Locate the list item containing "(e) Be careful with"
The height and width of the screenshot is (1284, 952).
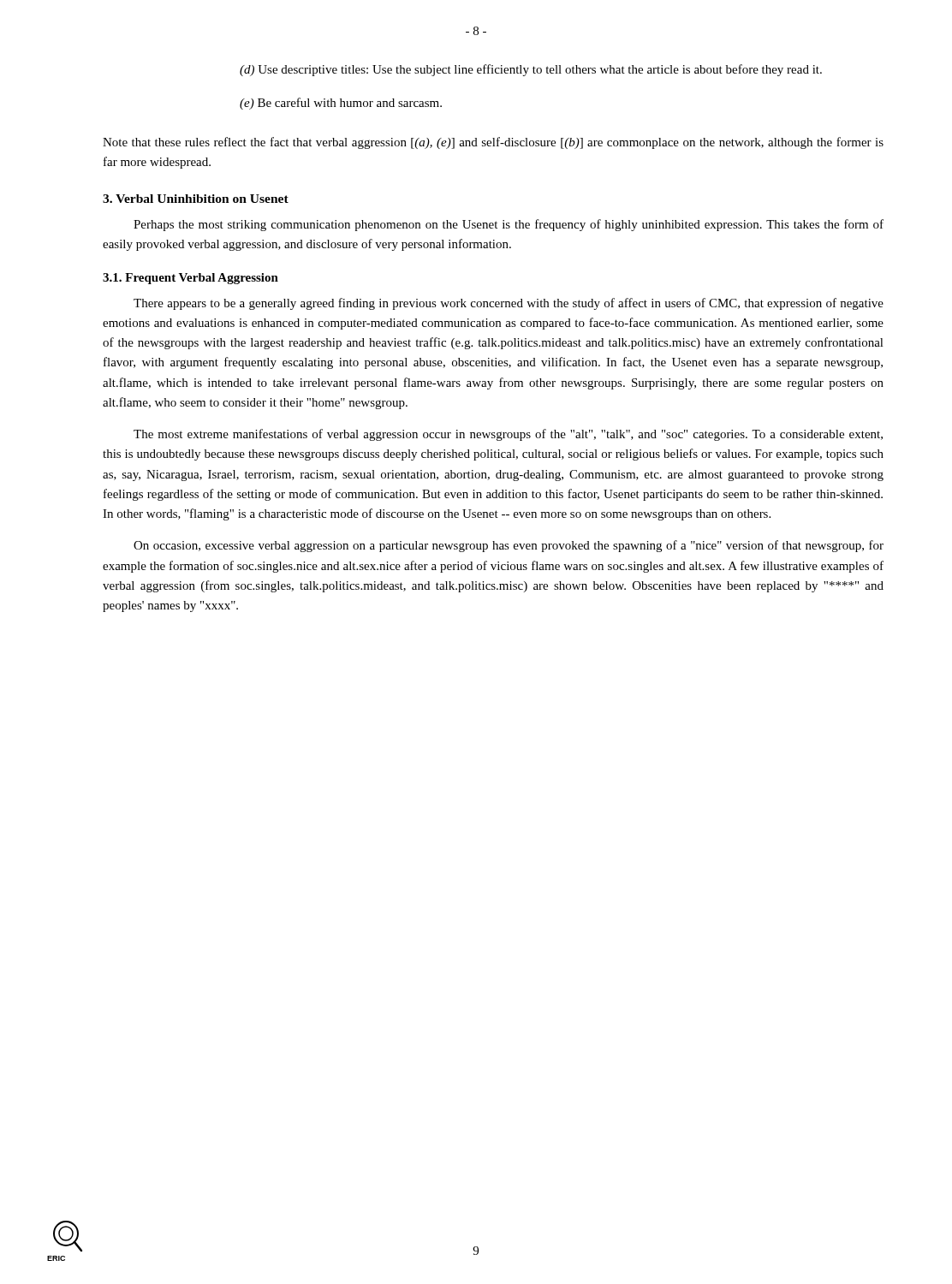click(341, 103)
